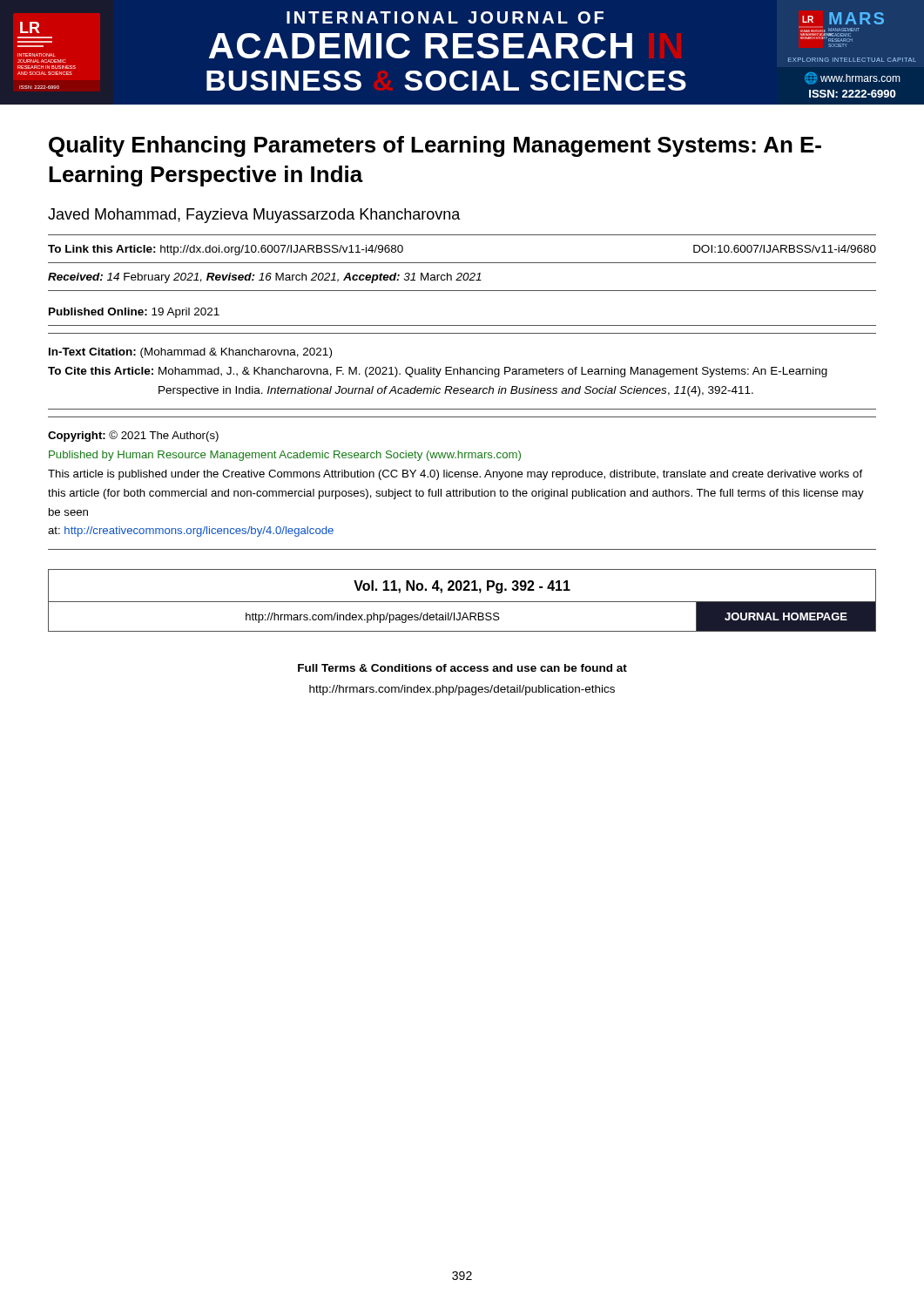Locate the block starting "Quality Enhancing Parameters of Learning Management Systems: An"

click(435, 159)
